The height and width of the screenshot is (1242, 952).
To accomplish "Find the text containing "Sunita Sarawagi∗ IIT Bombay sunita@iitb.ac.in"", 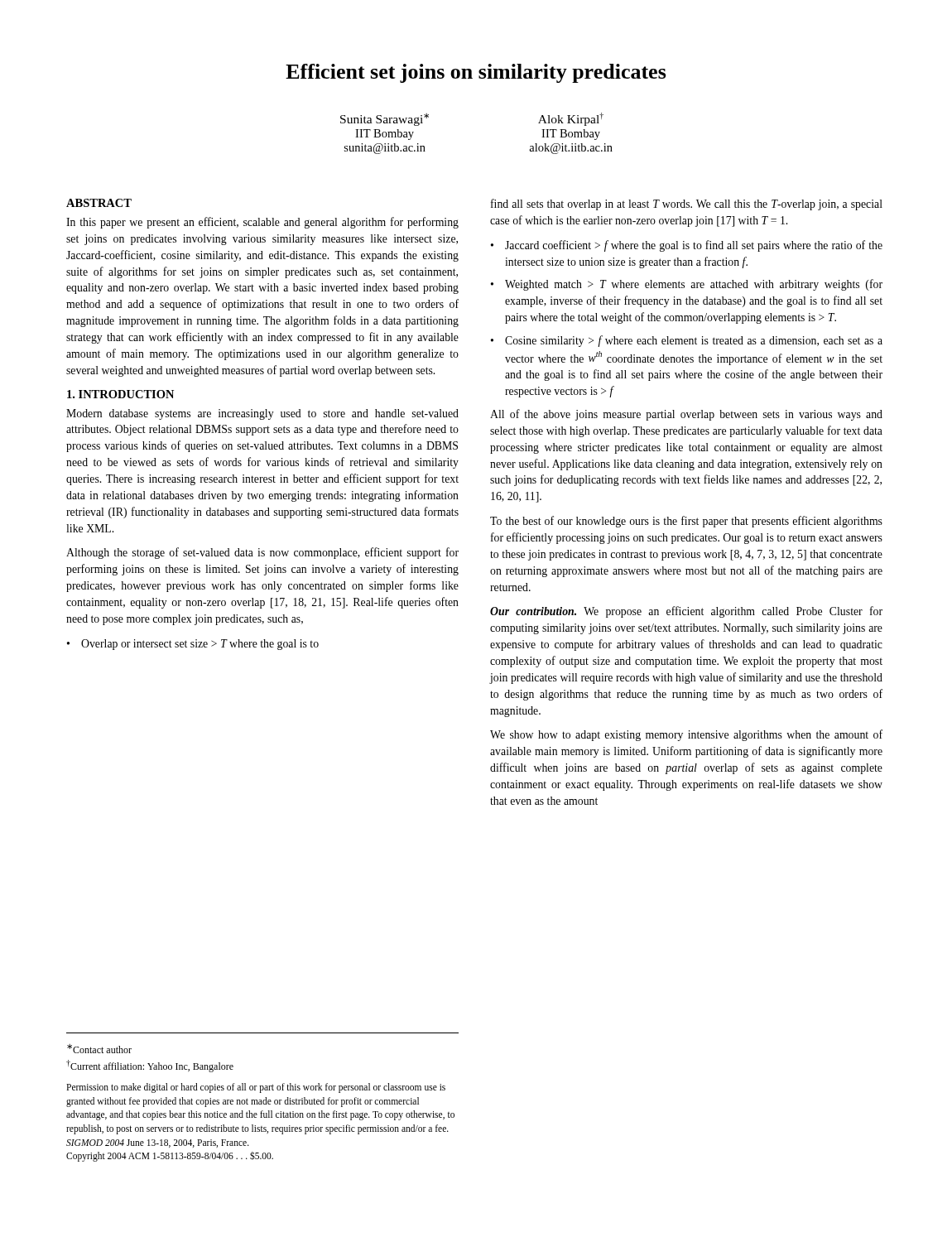I will point(385,133).
